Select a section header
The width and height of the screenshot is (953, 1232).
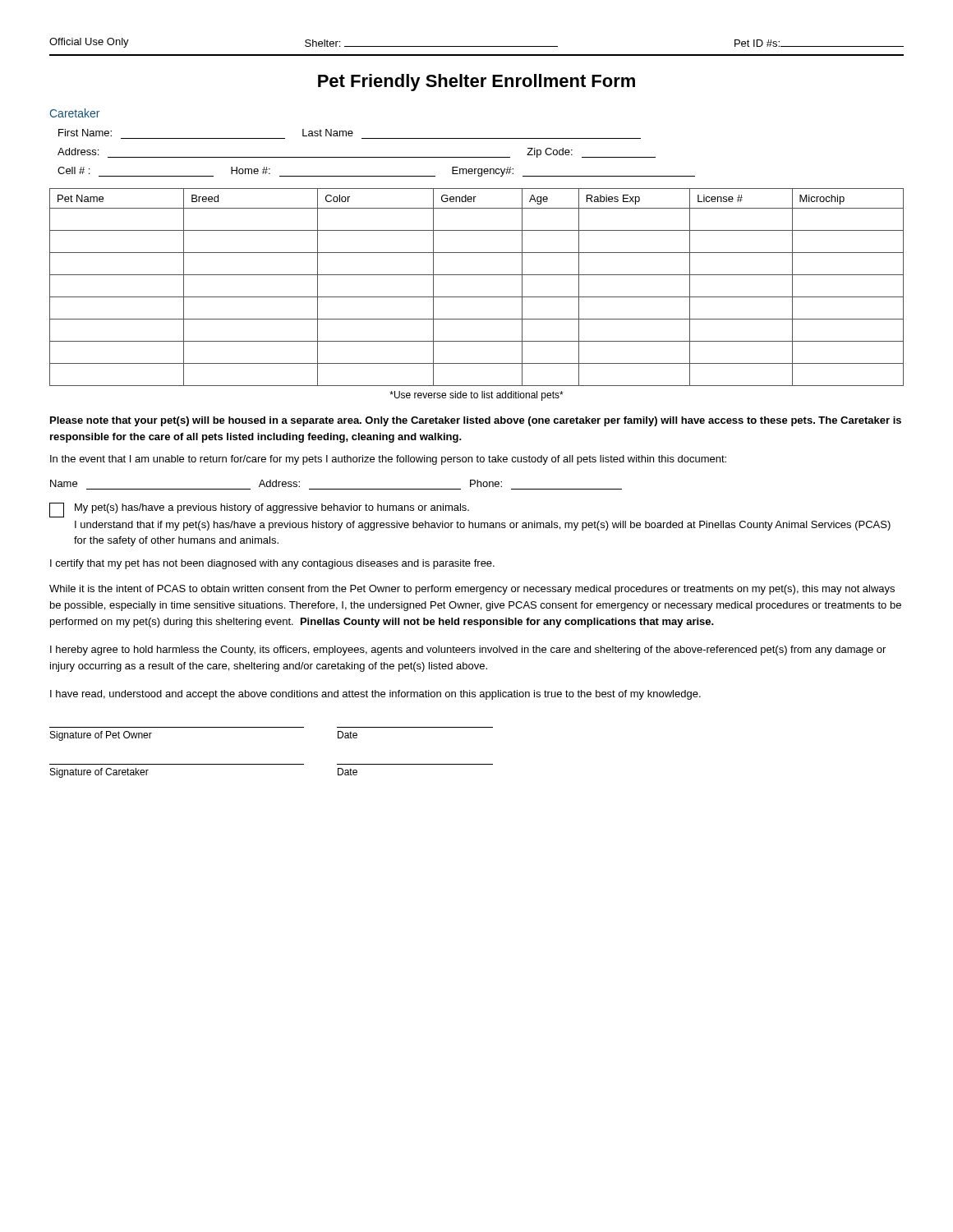(75, 113)
